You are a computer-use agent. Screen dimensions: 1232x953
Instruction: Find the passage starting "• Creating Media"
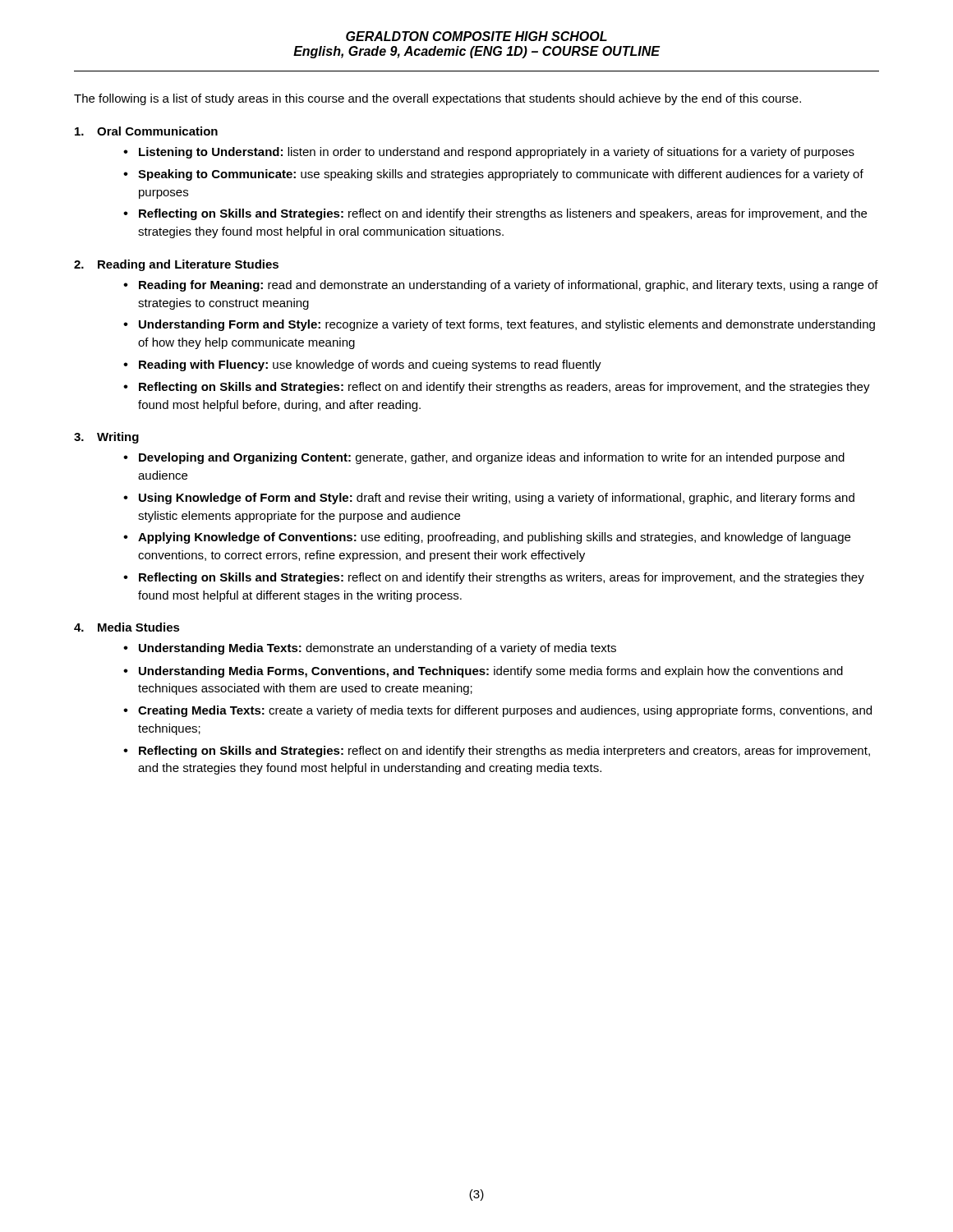click(x=501, y=719)
